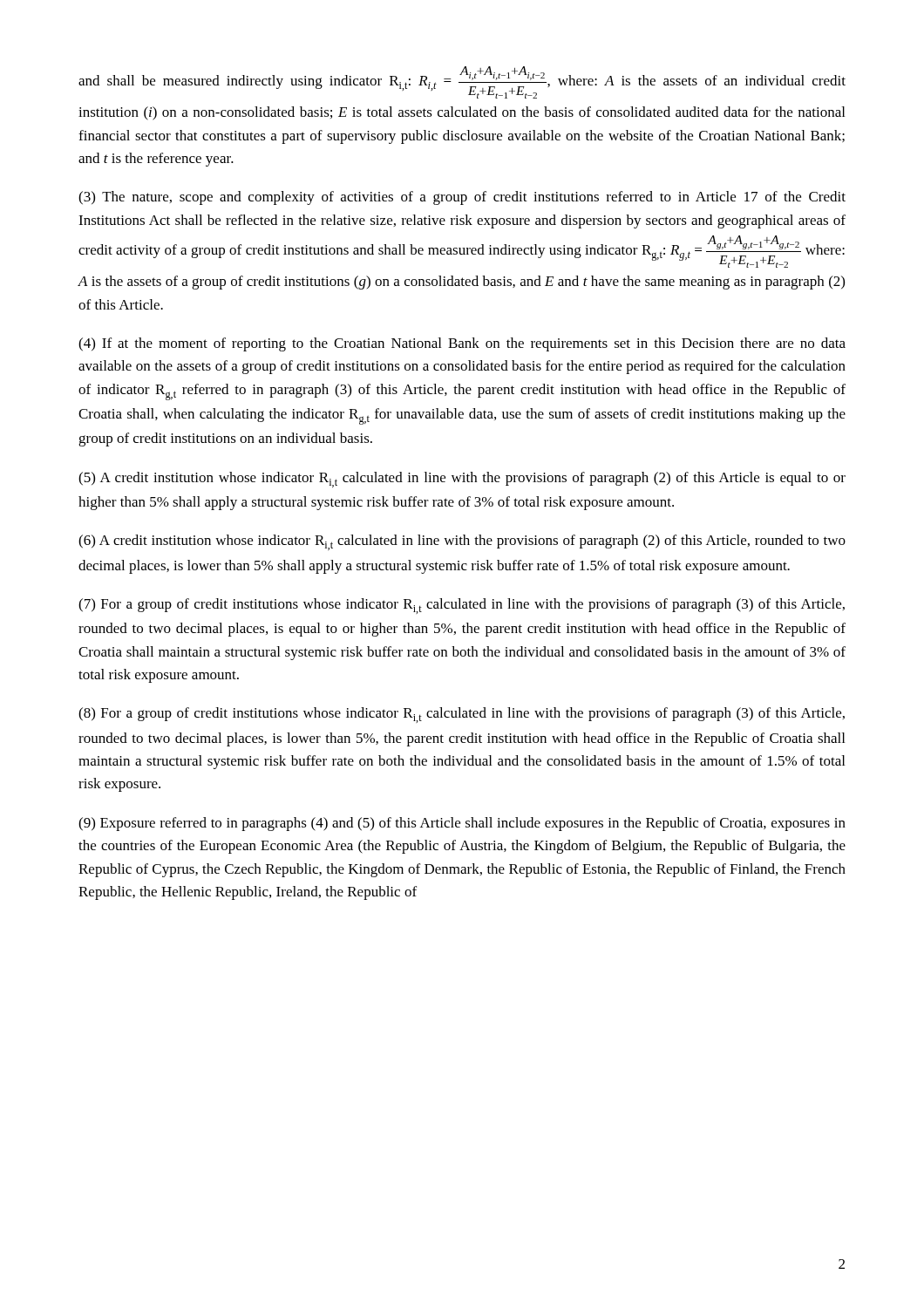924x1308 pixels.
Task: Locate the text block that says "(4) If at the moment of reporting"
Action: pos(462,391)
